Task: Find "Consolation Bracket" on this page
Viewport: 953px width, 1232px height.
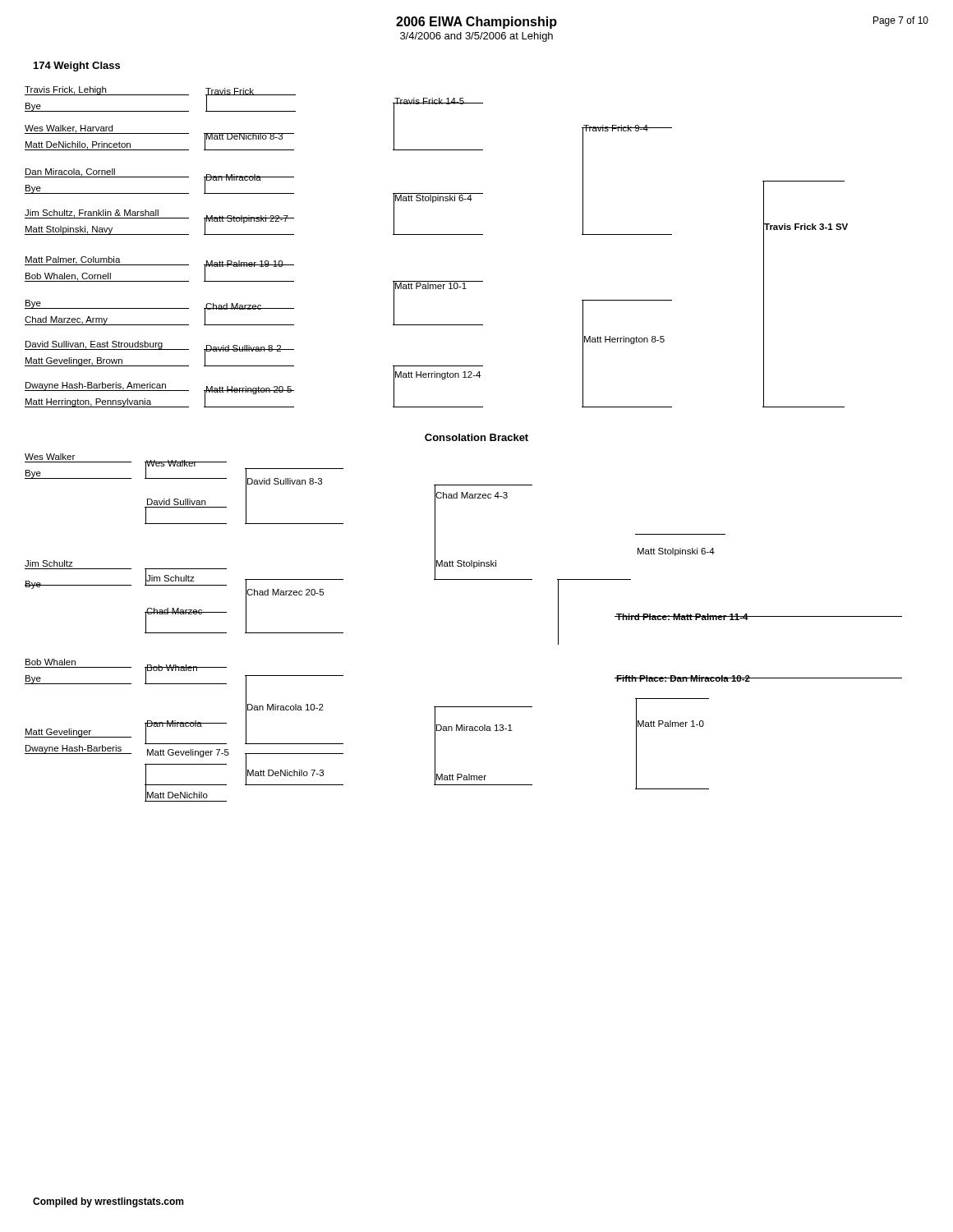Action: [476, 437]
